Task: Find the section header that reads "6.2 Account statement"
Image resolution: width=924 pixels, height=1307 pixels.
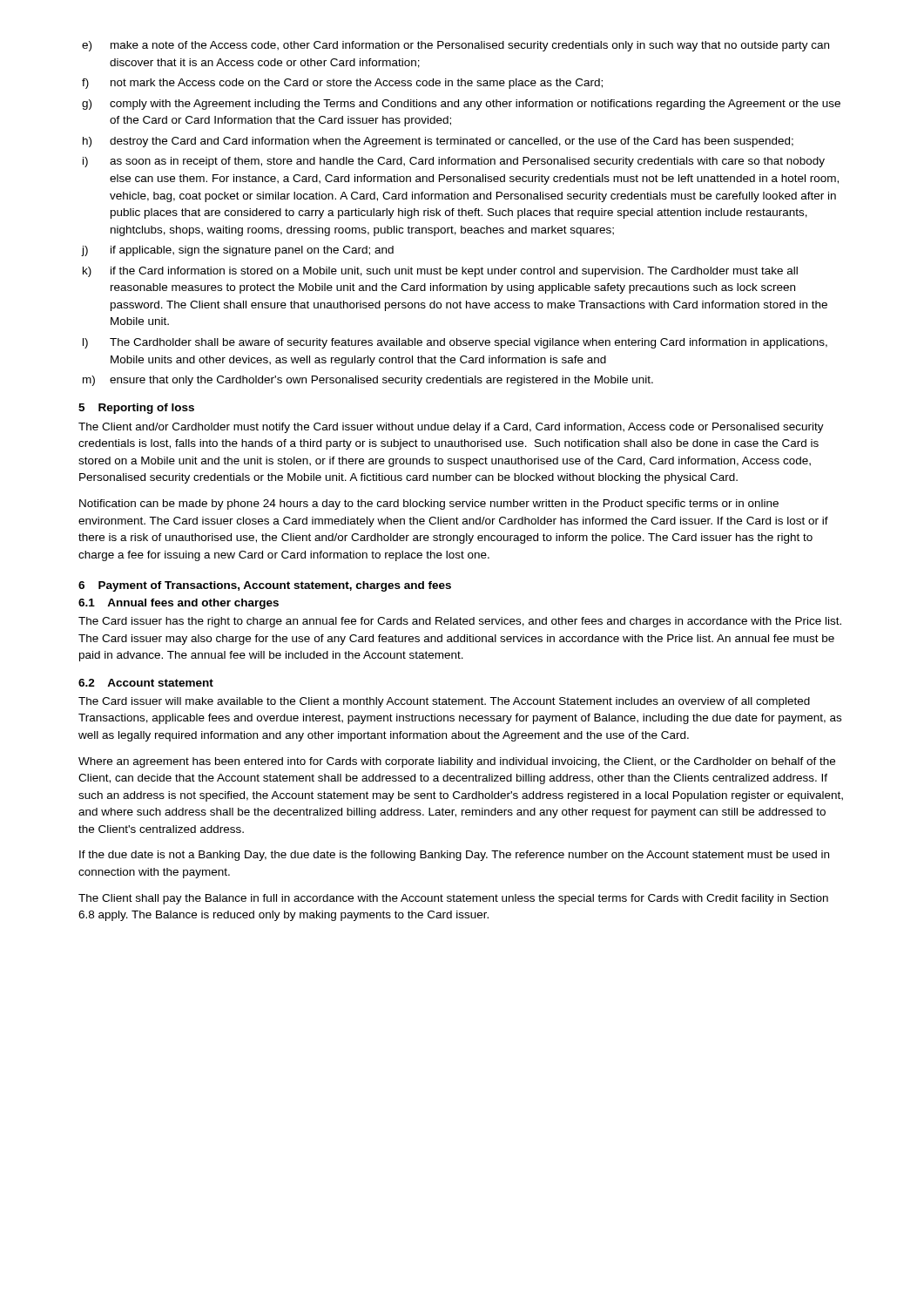Action: tap(146, 683)
